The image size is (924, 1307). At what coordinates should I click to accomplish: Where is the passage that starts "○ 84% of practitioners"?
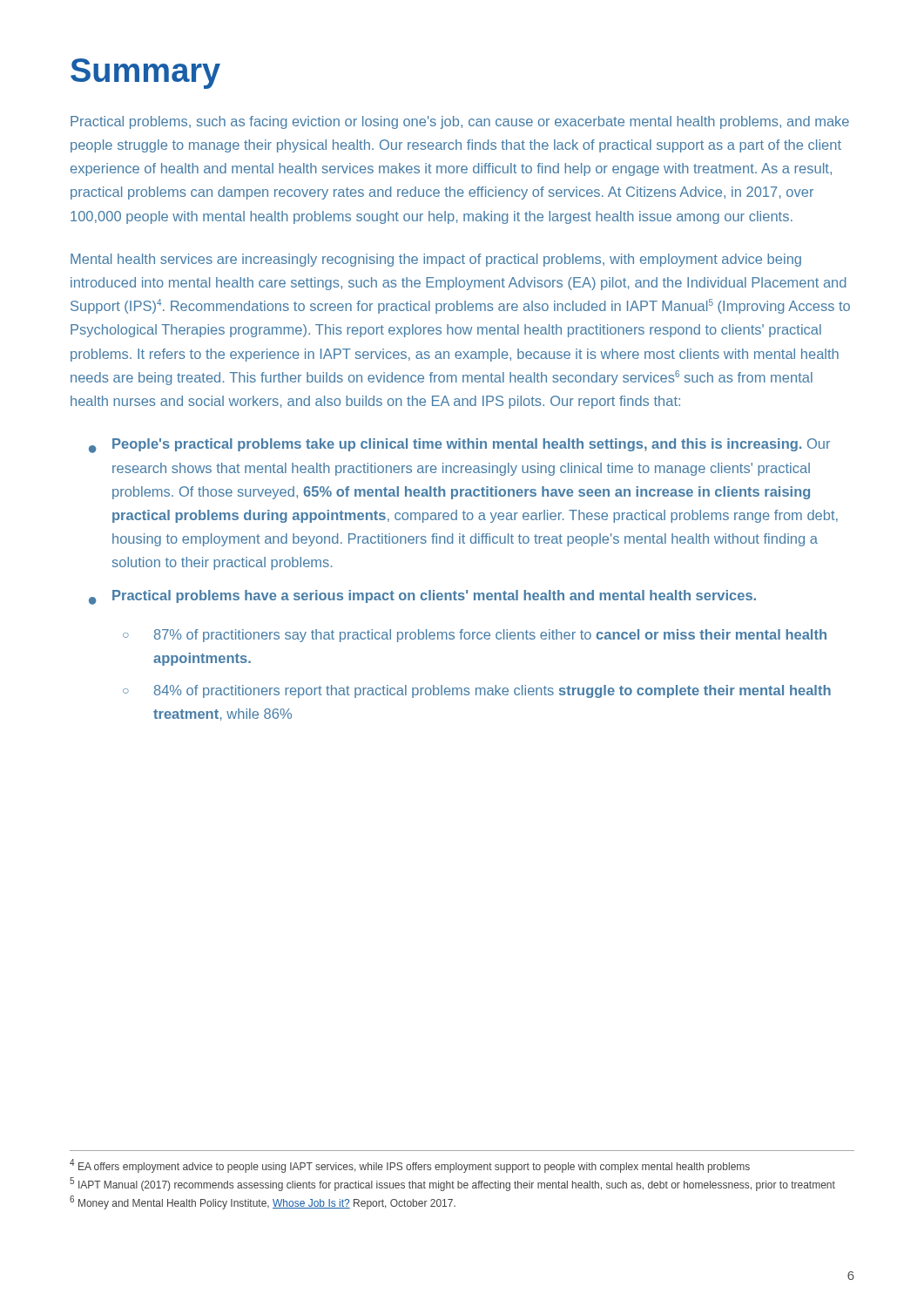(488, 703)
